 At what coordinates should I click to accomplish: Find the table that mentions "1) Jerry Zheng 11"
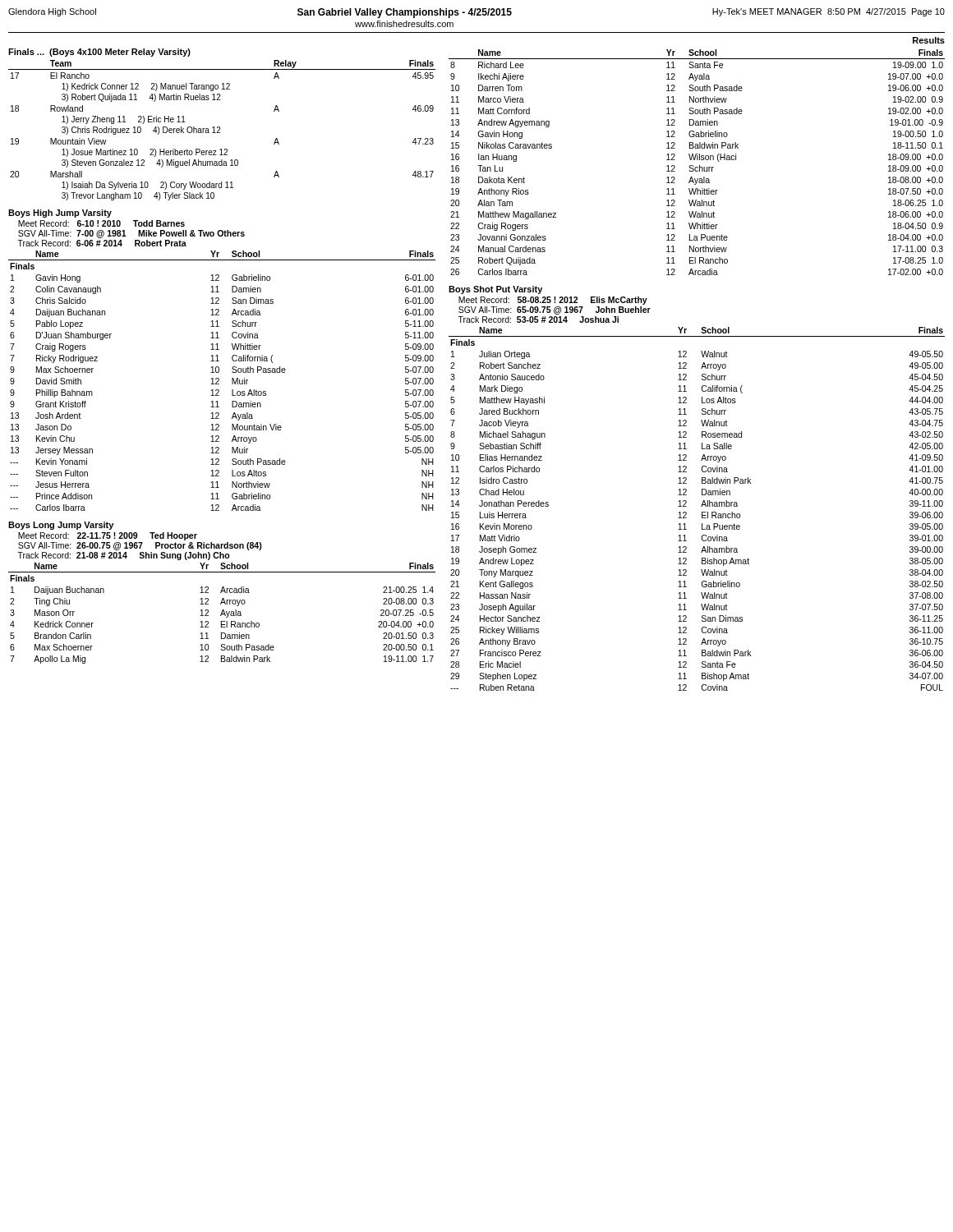coord(222,129)
